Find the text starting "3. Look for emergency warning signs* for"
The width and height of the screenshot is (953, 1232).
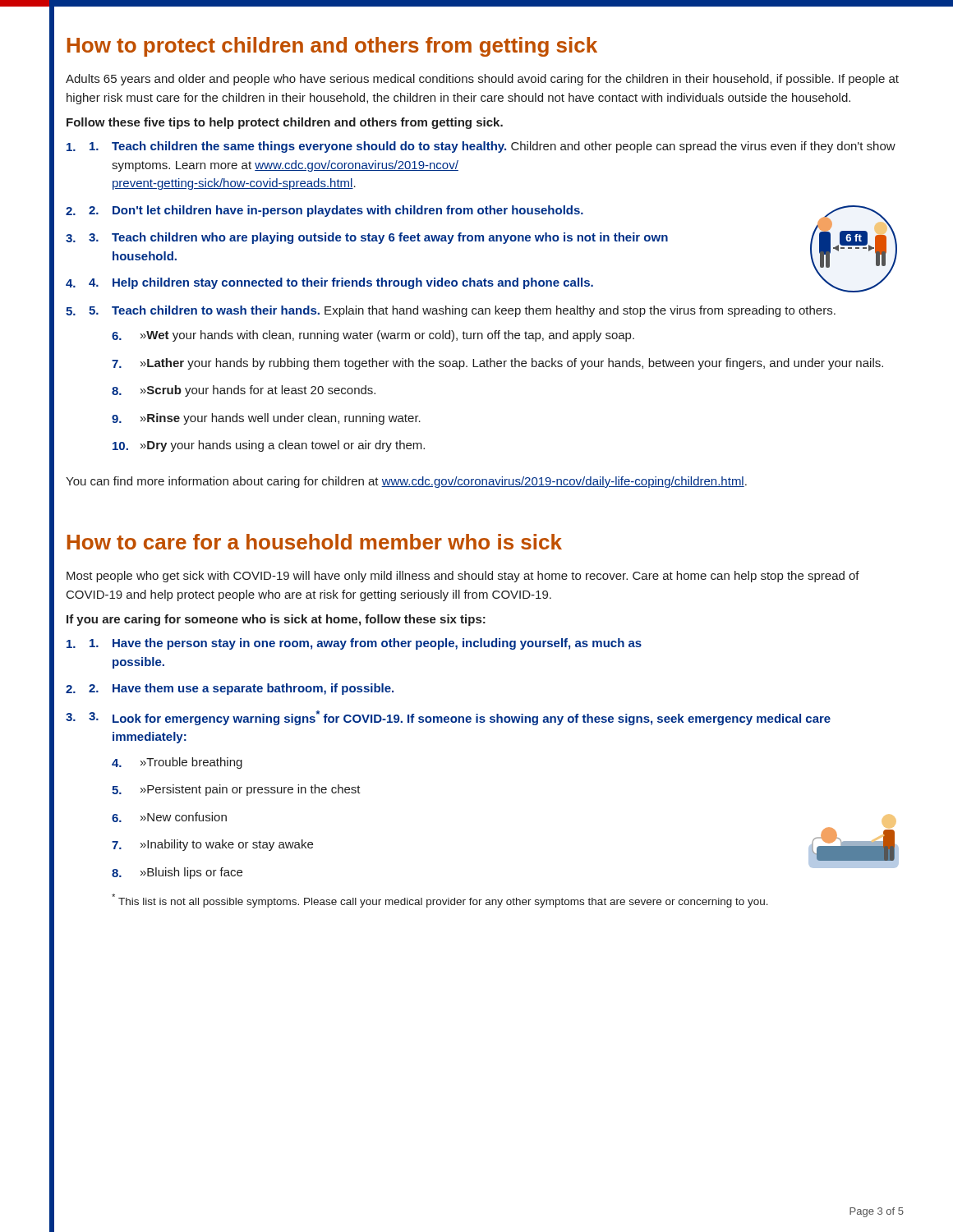(460, 718)
